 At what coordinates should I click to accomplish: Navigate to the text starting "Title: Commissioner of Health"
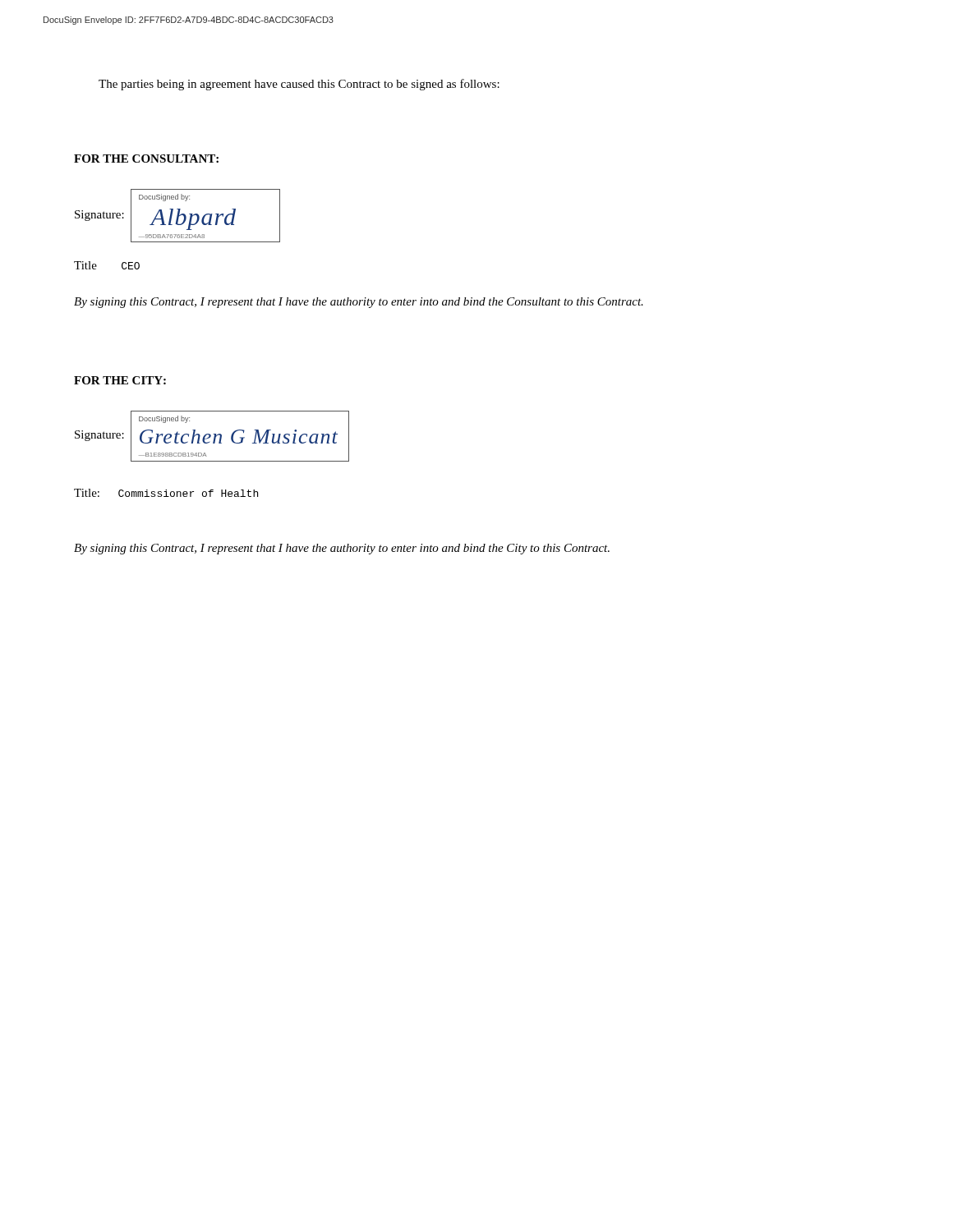166,493
